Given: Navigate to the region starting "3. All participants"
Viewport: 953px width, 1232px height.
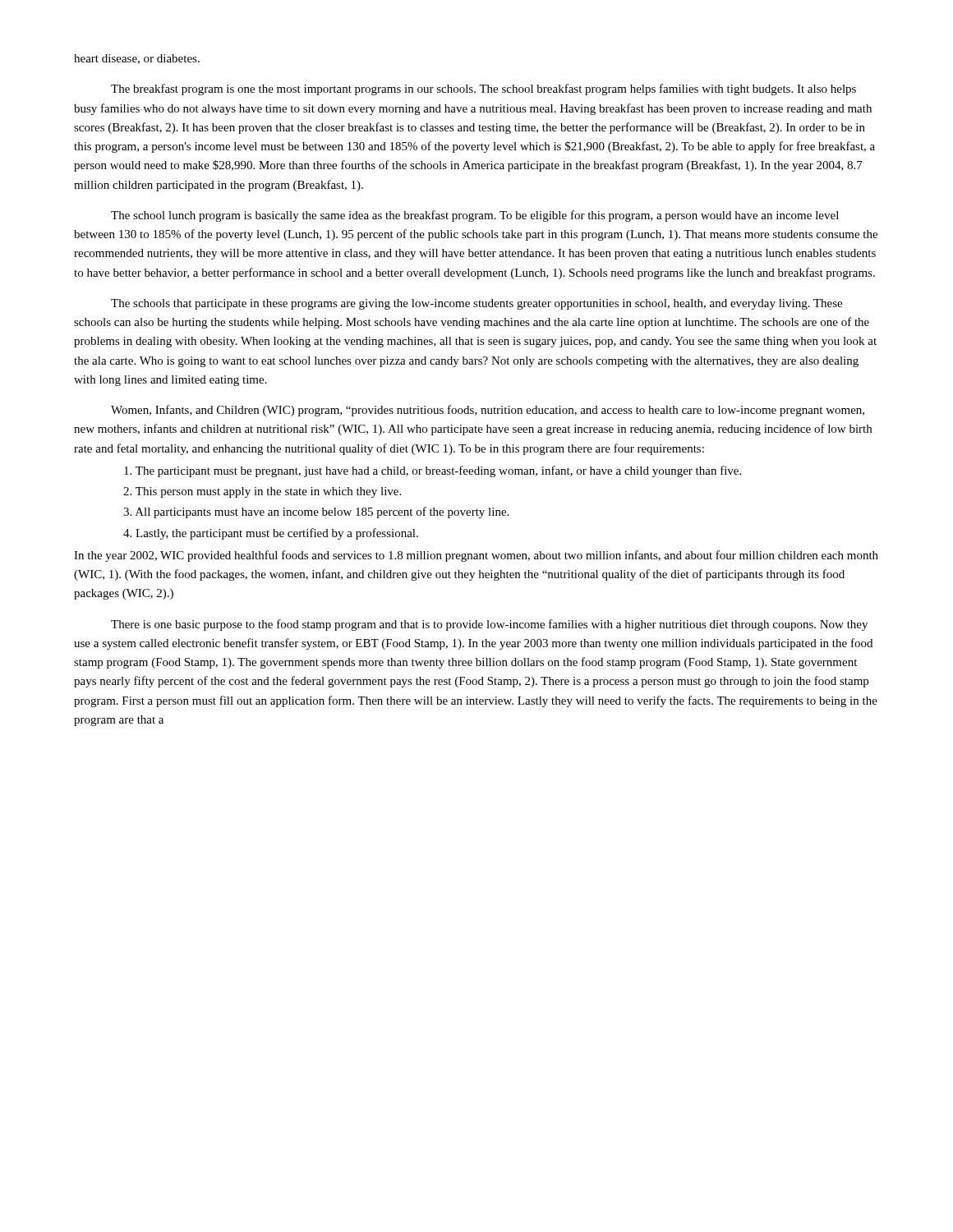Looking at the screenshot, I should [x=316, y=512].
